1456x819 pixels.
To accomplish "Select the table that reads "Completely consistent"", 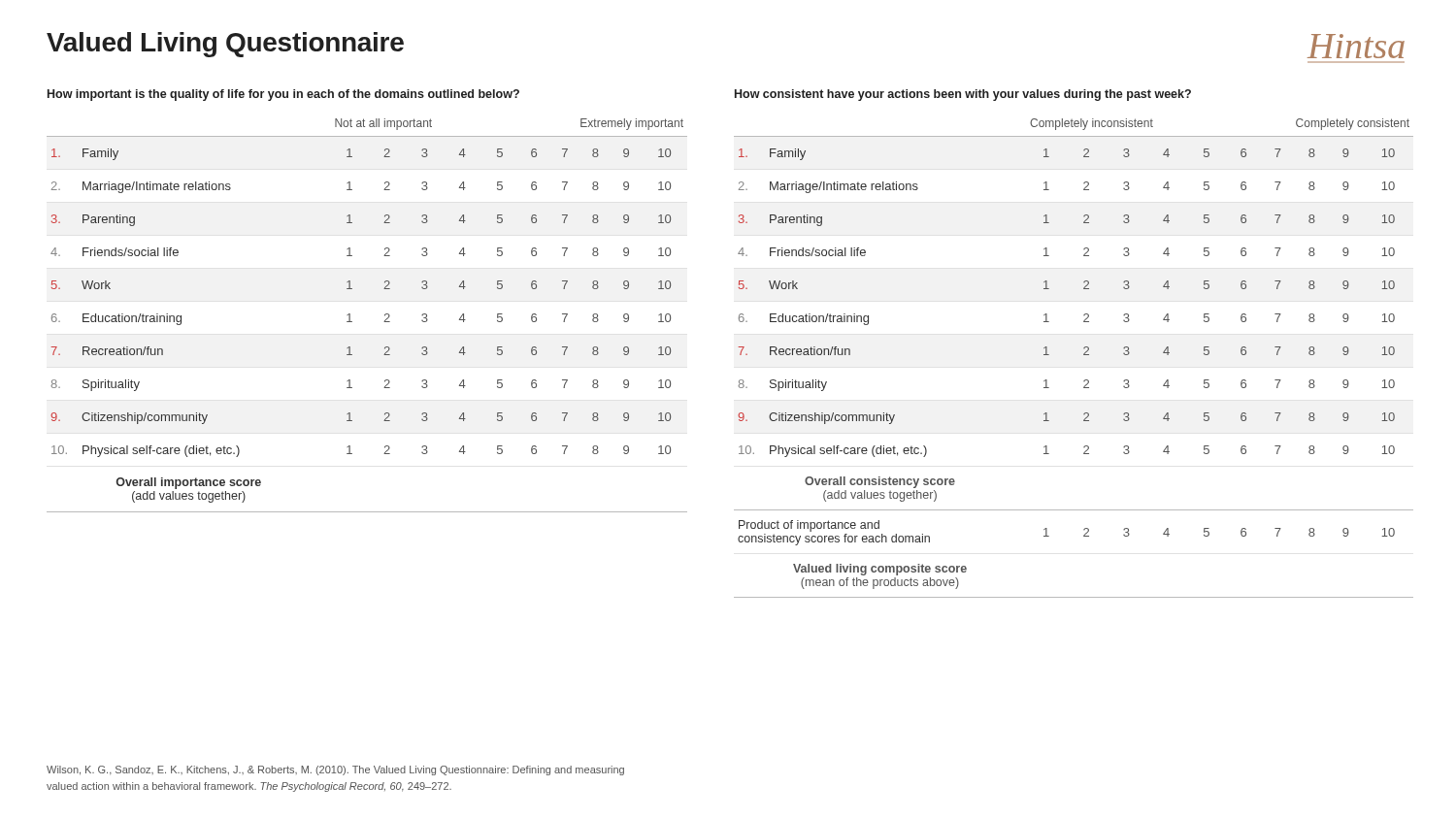I will point(1074,355).
